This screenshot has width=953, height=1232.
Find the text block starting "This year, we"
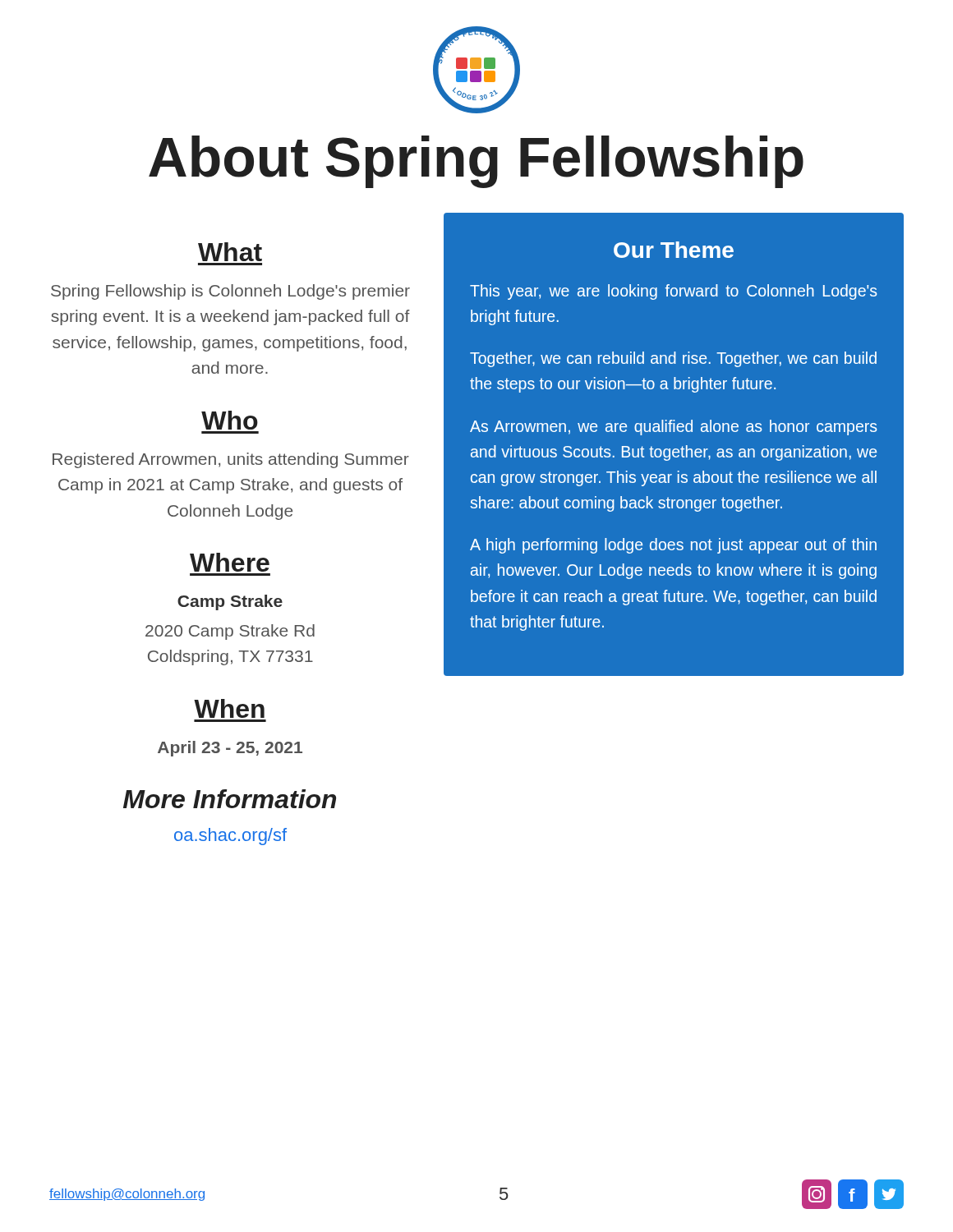tap(674, 303)
